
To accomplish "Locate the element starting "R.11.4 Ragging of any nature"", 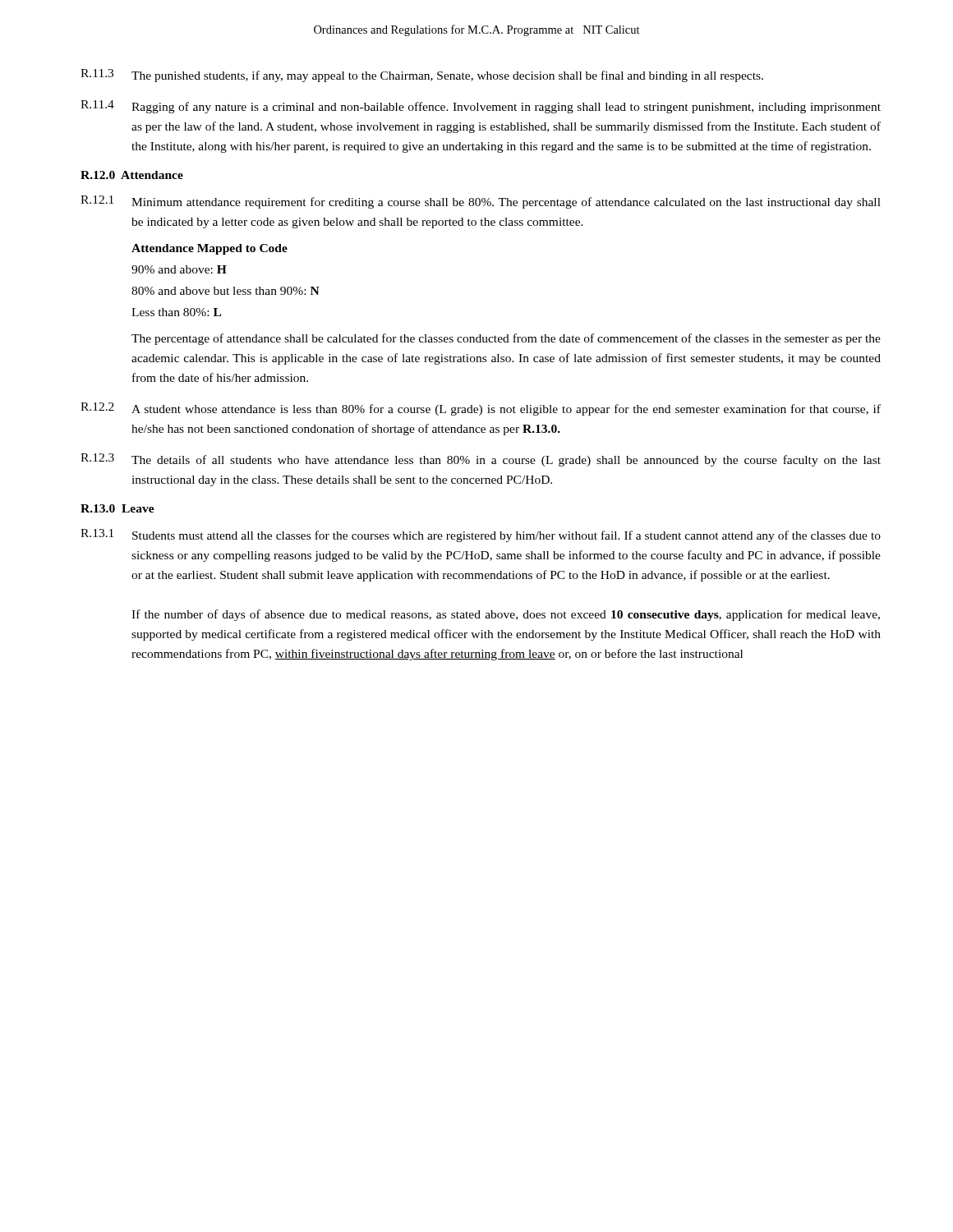I will (x=481, y=127).
